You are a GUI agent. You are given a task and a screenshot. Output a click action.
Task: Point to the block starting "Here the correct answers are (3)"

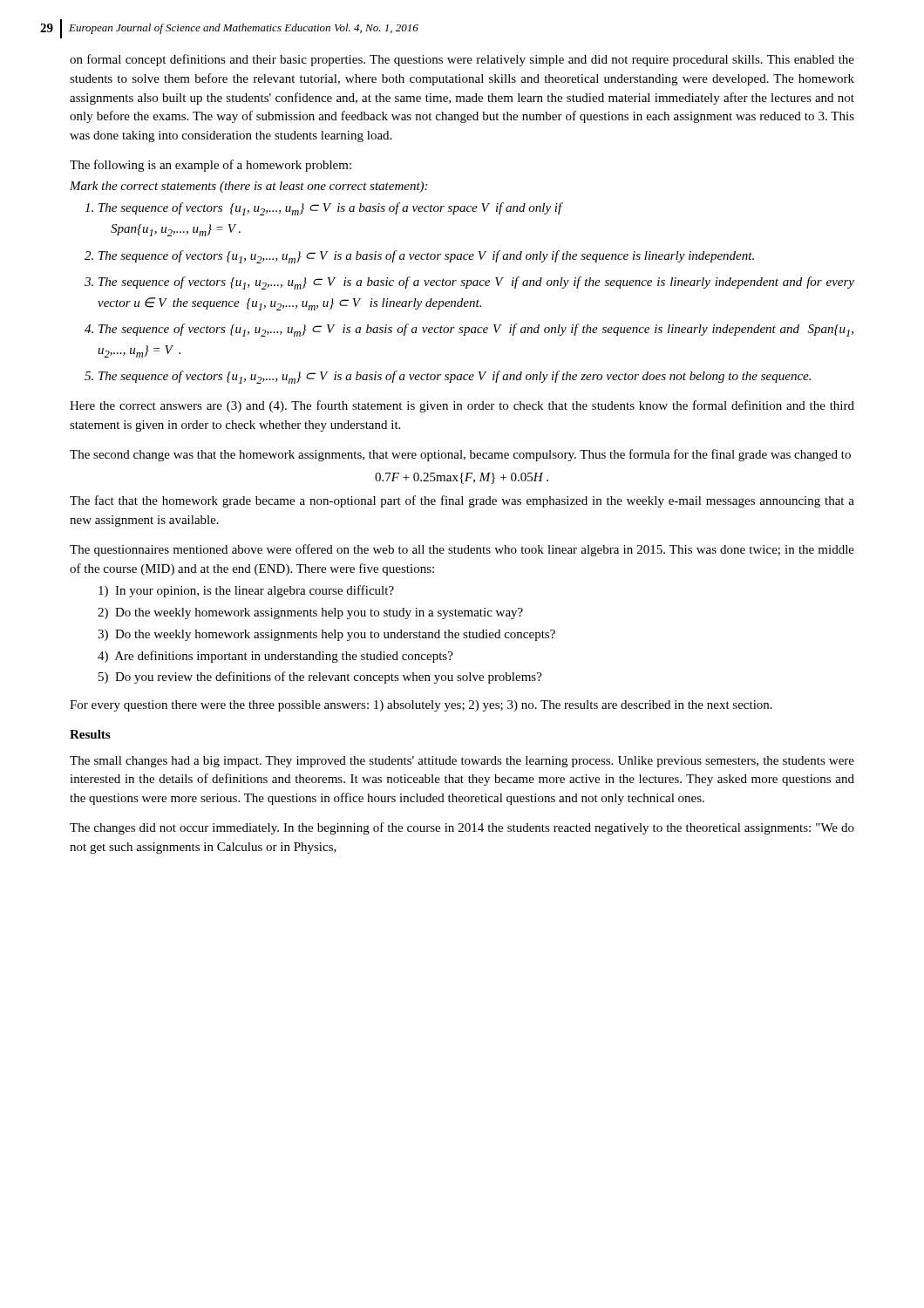462,416
